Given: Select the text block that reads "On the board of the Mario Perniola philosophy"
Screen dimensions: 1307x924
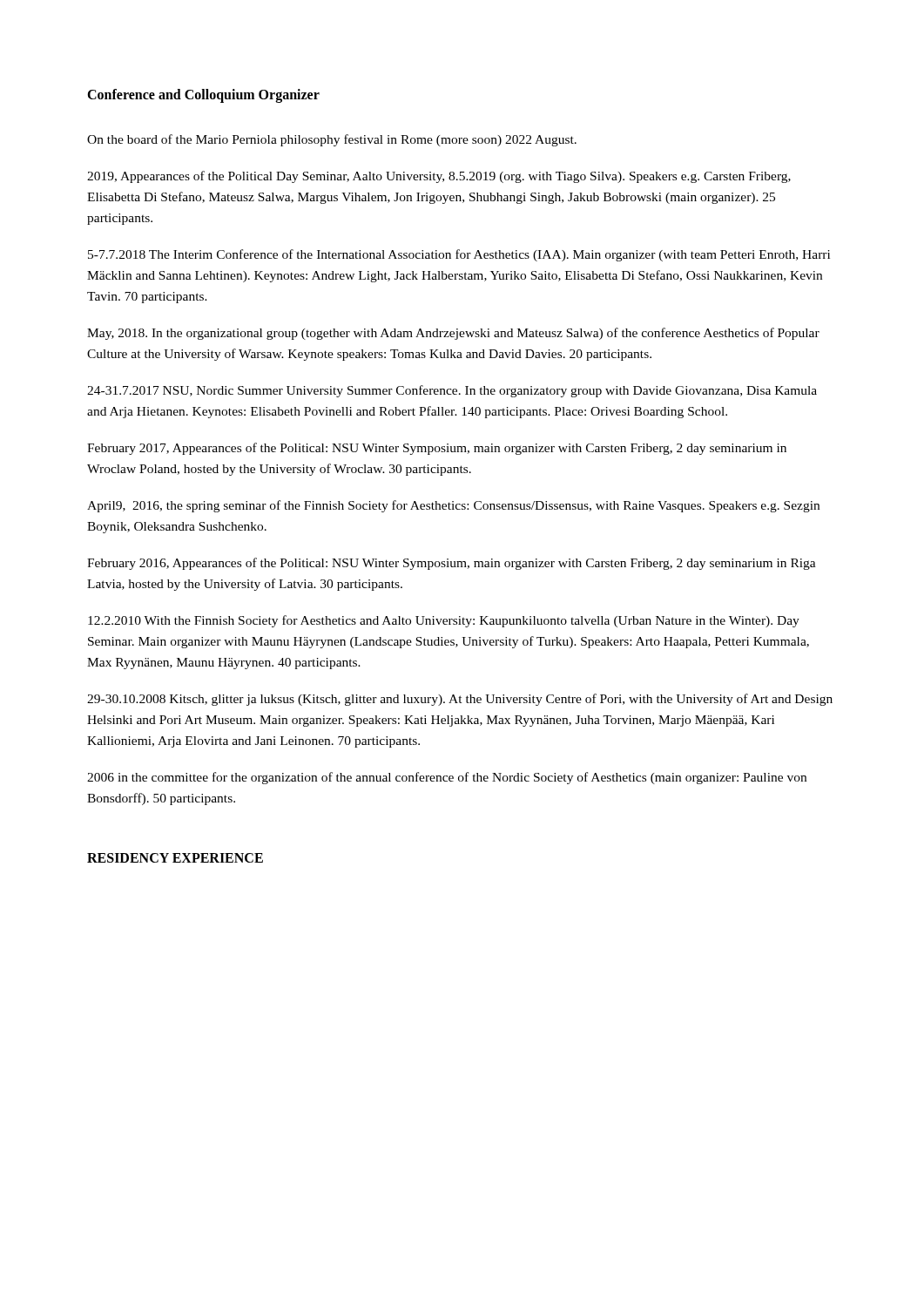Looking at the screenshot, I should click(x=332, y=139).
